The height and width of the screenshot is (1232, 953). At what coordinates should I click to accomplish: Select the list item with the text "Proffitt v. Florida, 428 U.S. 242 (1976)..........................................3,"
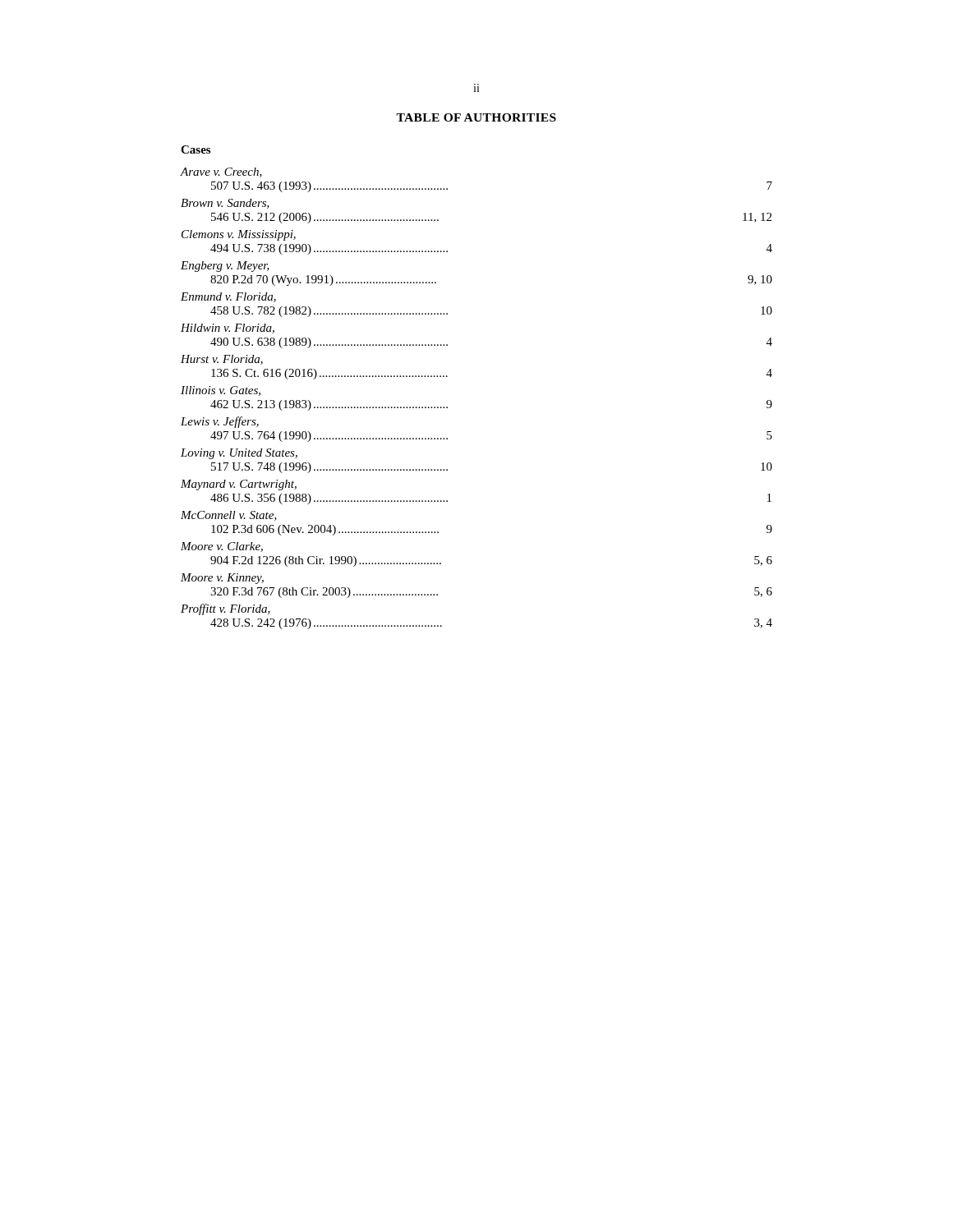click(x=226, y=609)
